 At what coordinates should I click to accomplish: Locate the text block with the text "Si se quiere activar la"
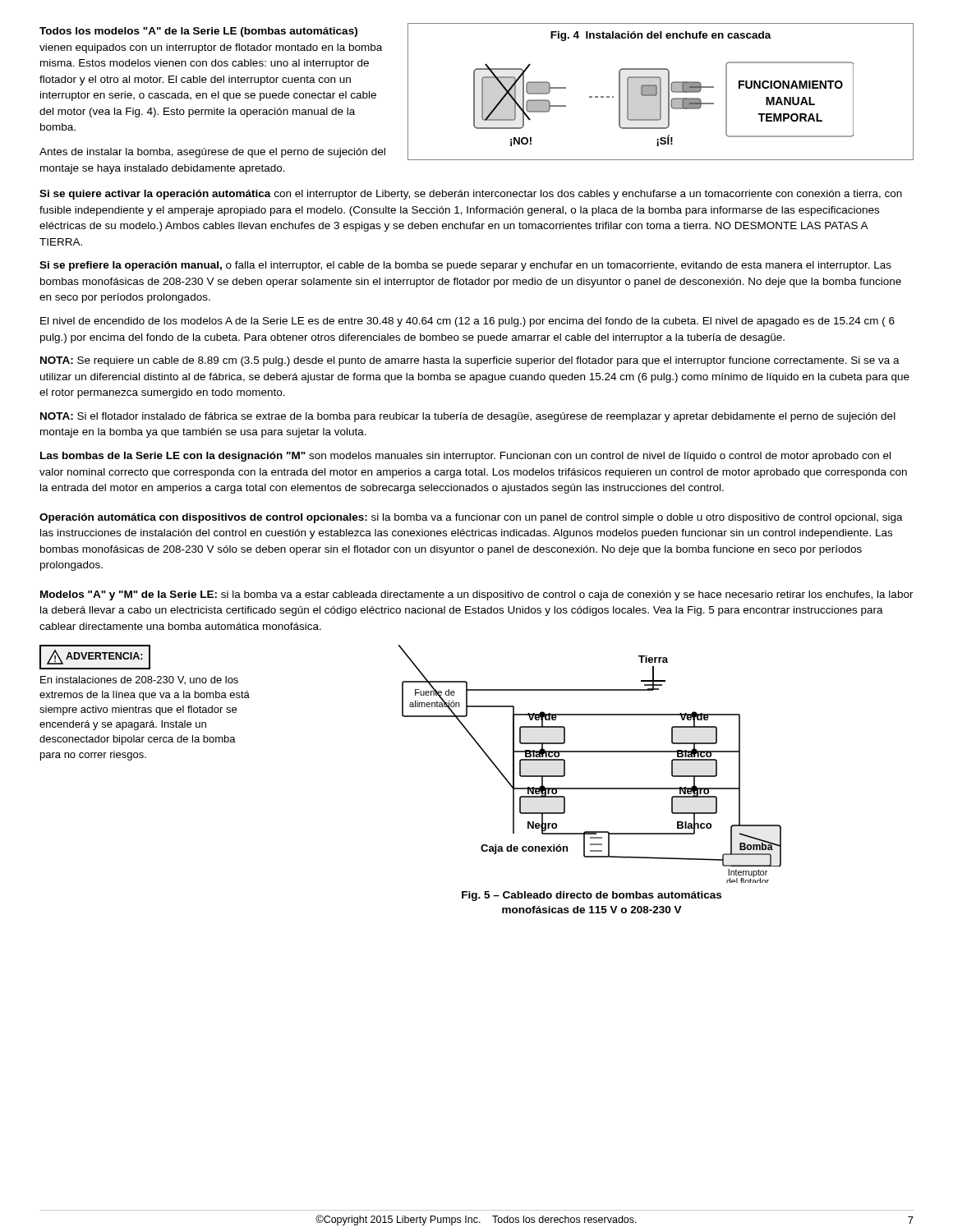[x=471, y=218]
